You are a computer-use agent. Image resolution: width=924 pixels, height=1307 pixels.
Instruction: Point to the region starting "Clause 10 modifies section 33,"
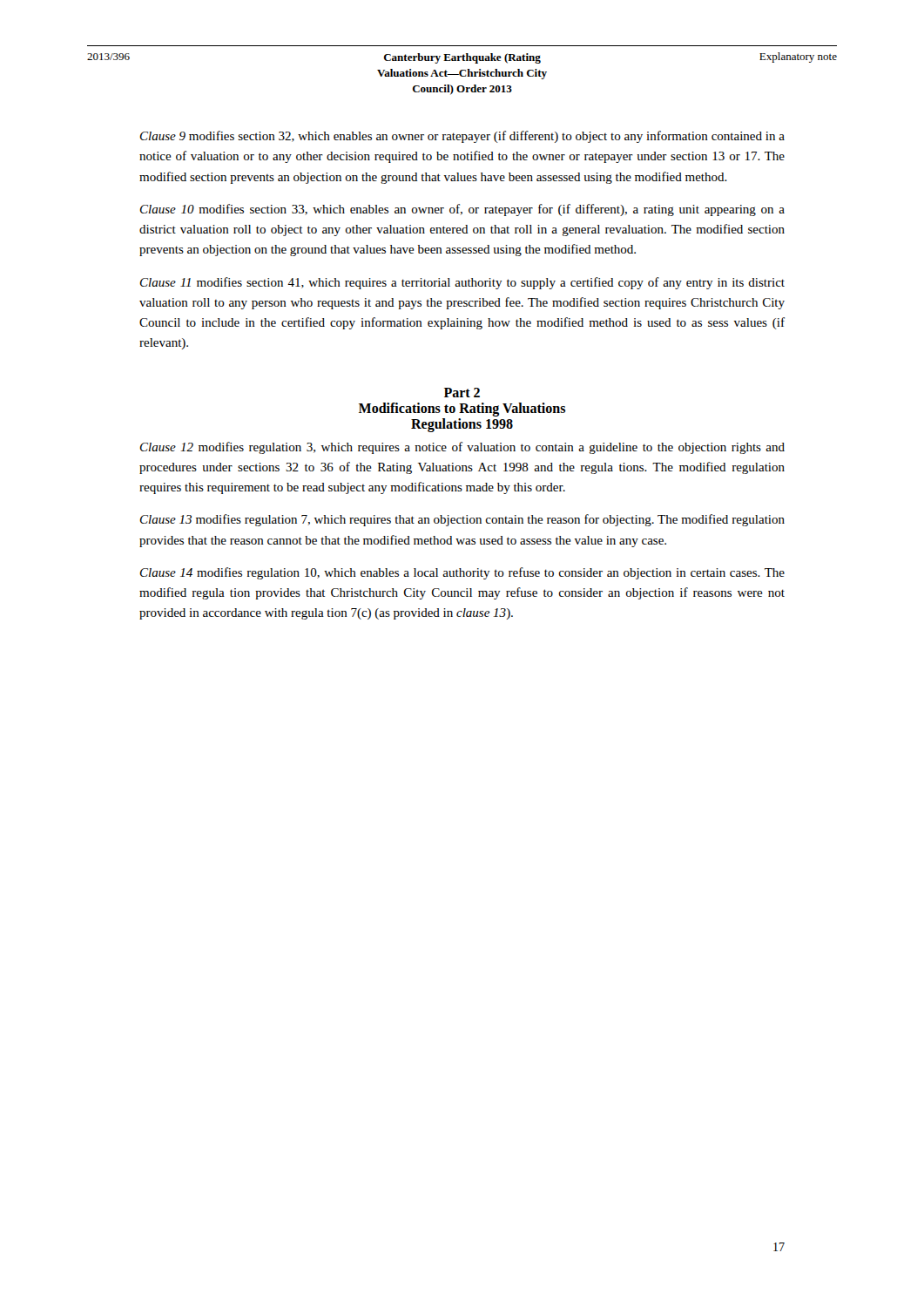[x=462, y=229]
